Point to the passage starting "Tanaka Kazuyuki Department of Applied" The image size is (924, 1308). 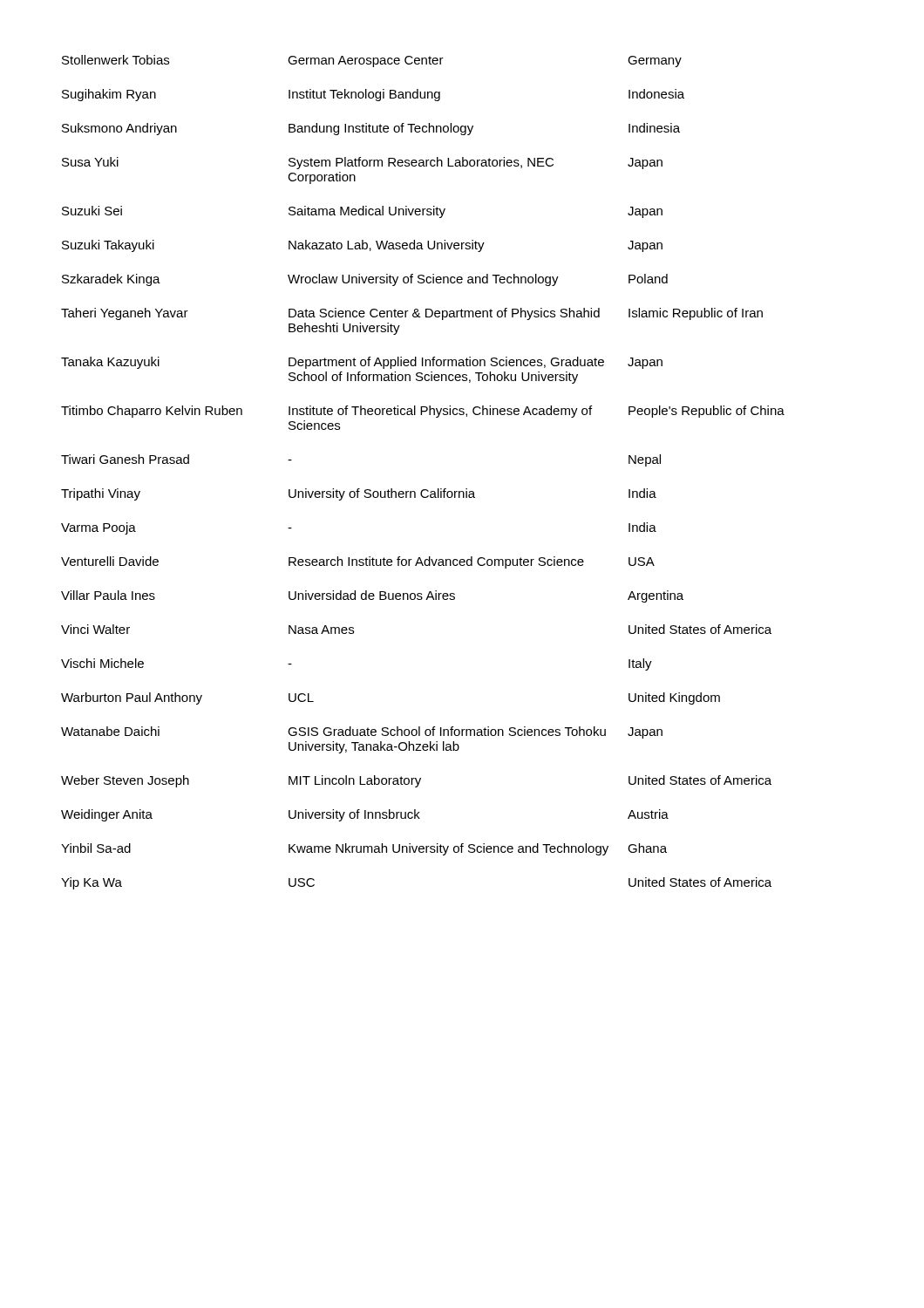458,369
